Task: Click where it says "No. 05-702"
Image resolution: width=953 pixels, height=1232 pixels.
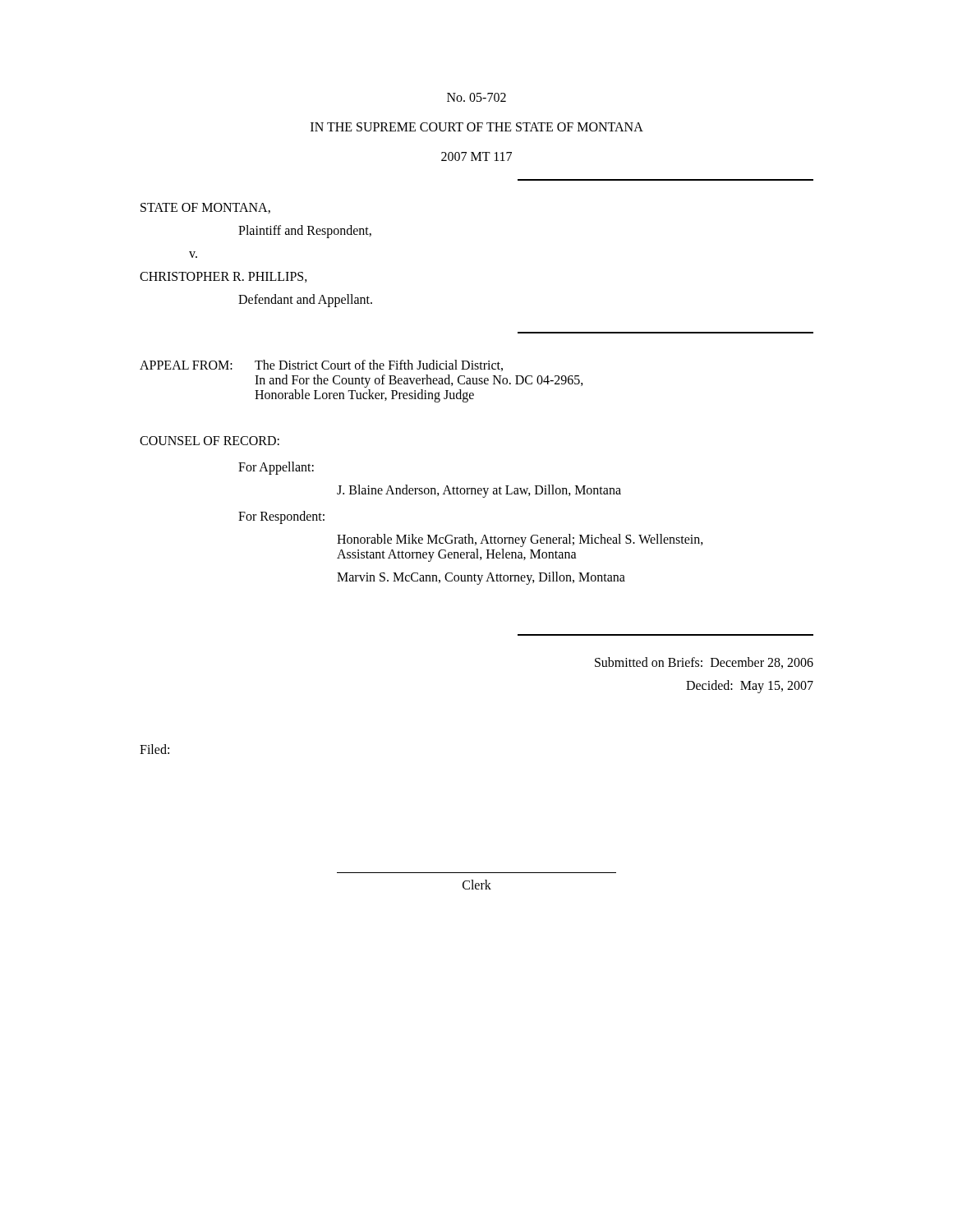Action: click(476, 97)
